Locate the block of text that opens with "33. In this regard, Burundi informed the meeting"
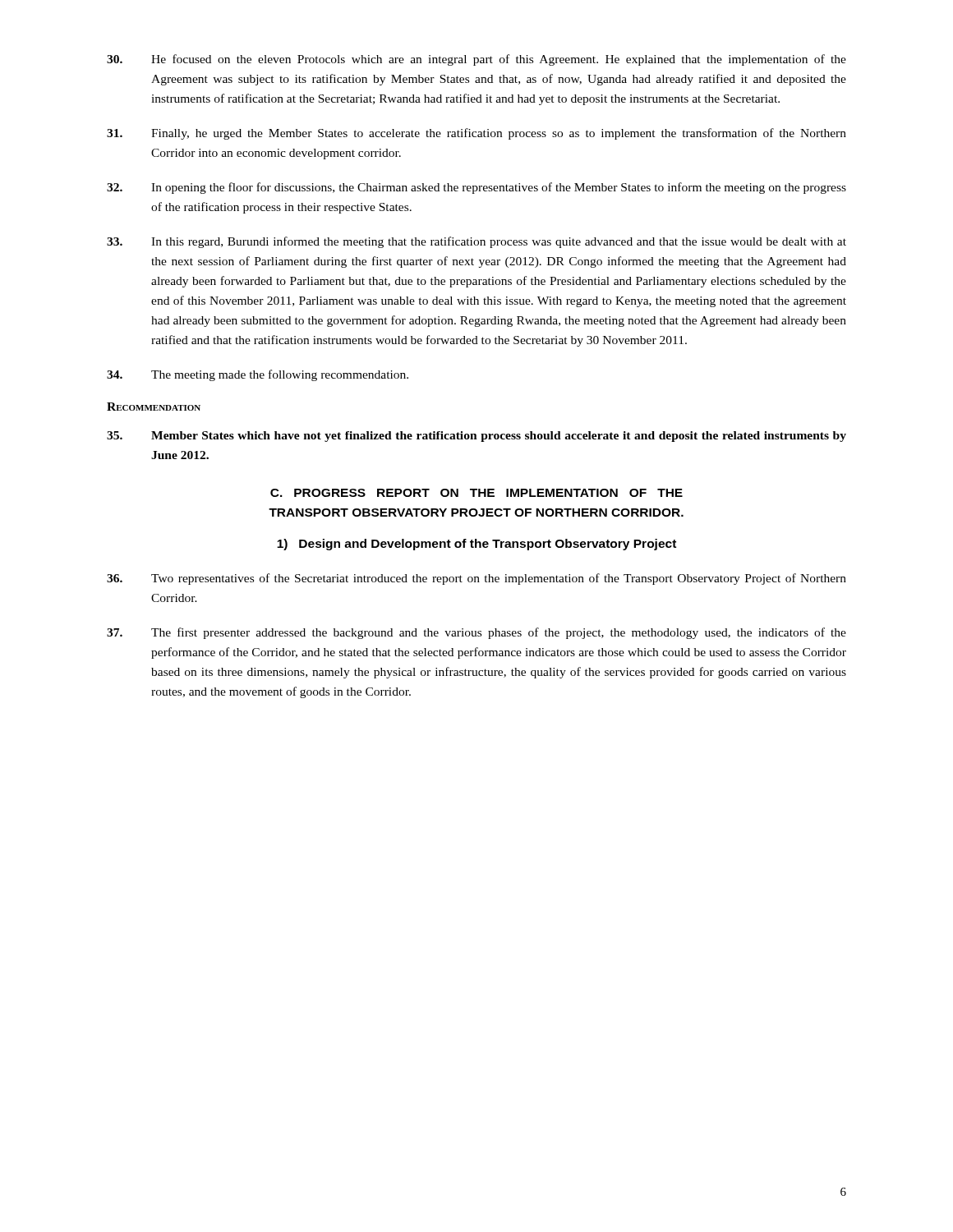Viewport: 953px width, 1232px height. coord(476,291)
